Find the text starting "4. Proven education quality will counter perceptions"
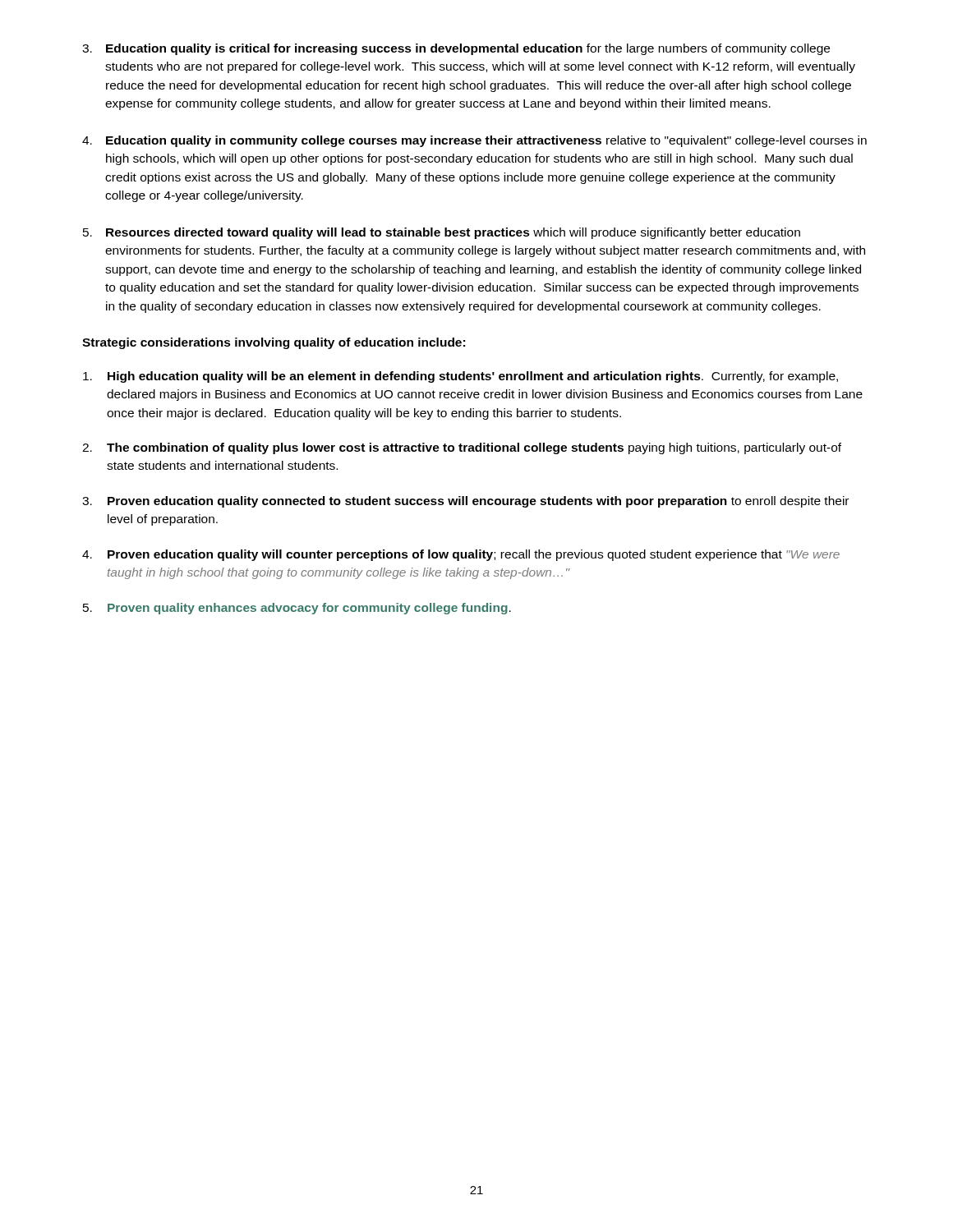Image resolution: width=953 pixels, height=1232 pixels. 476,564
